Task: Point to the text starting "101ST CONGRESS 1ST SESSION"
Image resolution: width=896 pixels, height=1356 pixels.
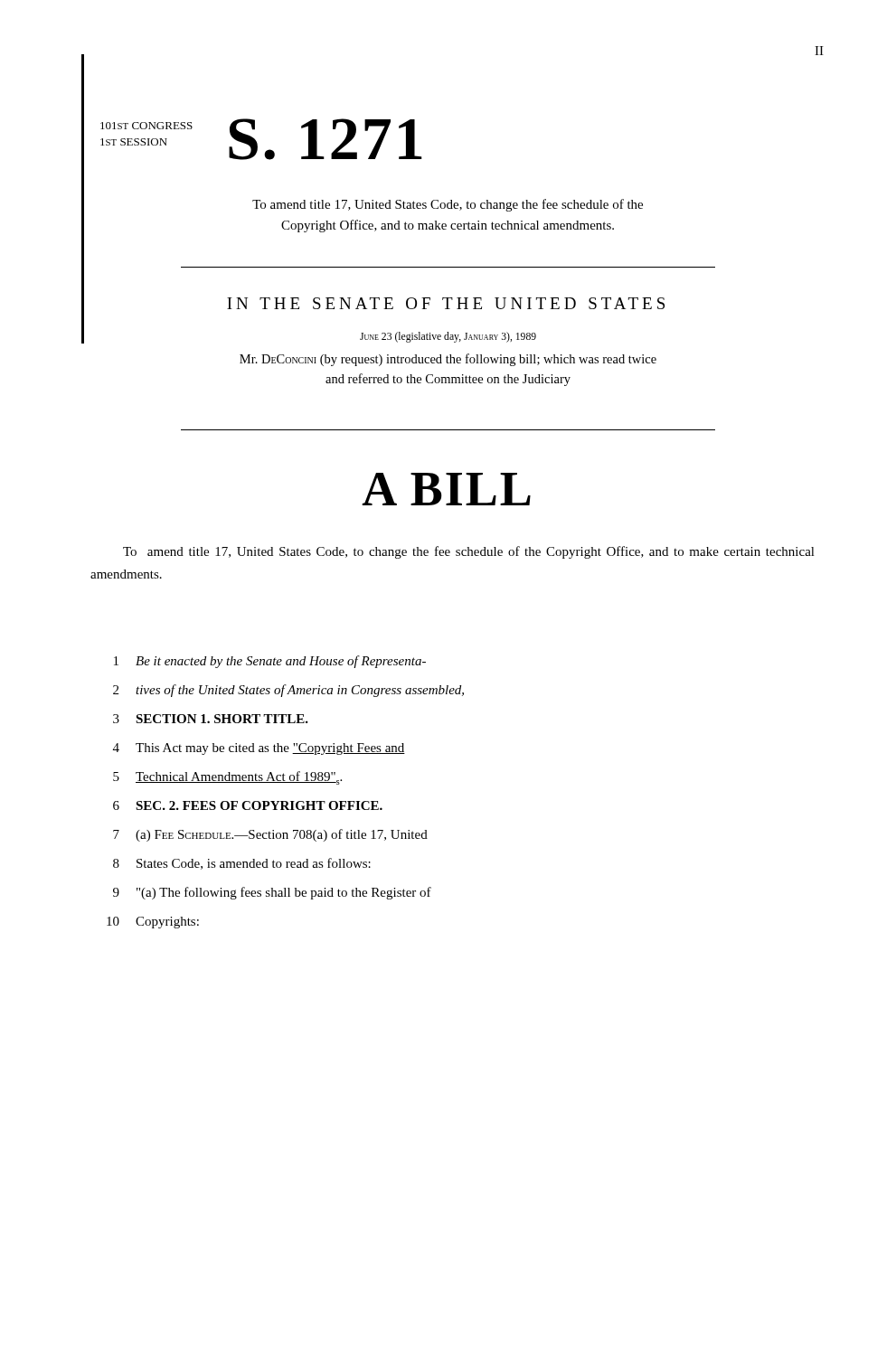Action: [146, 133]
